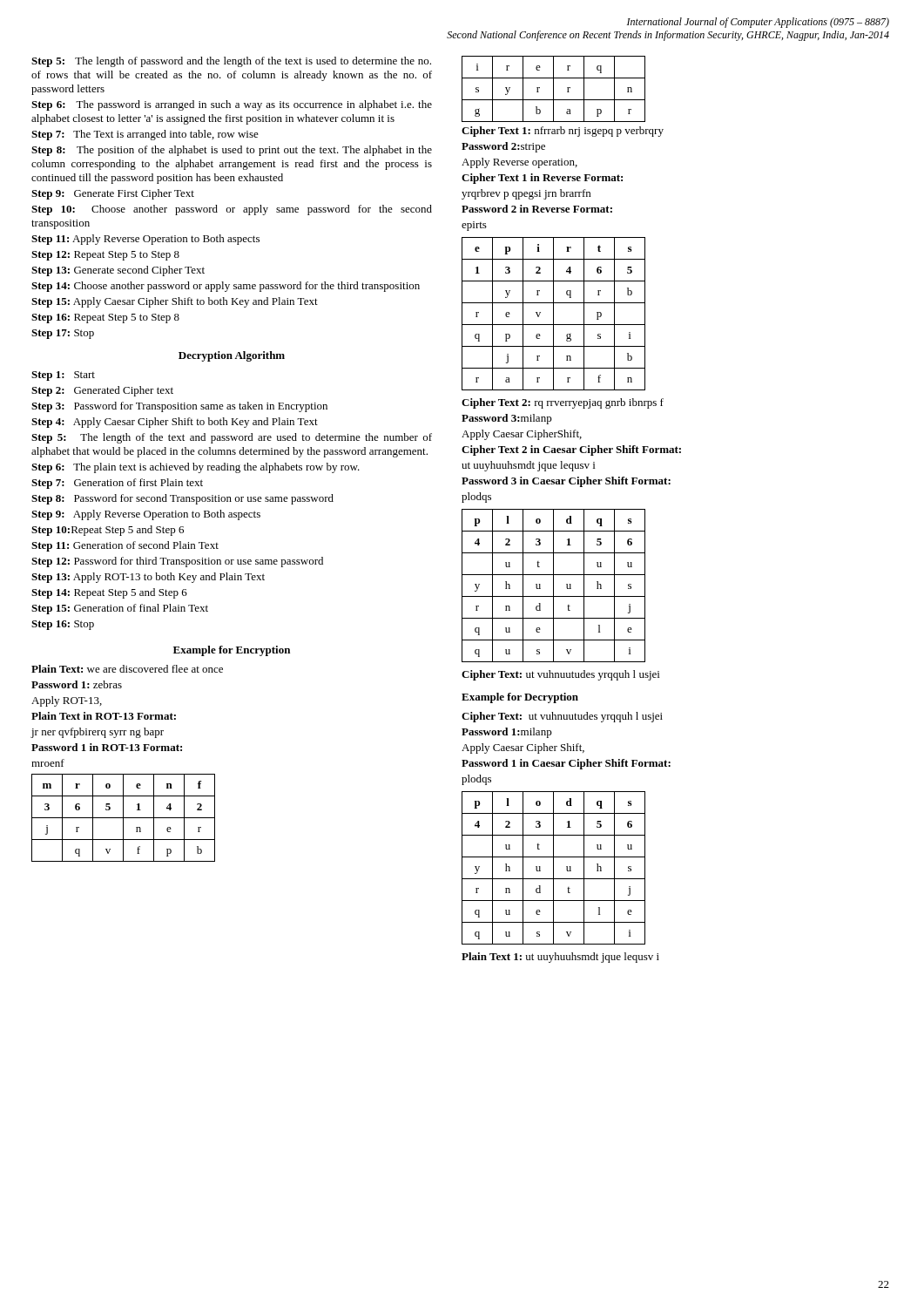Find "Example for Decryption" on this page
This screenshot has height=1307, width=924.
click(x=520, y=697)
